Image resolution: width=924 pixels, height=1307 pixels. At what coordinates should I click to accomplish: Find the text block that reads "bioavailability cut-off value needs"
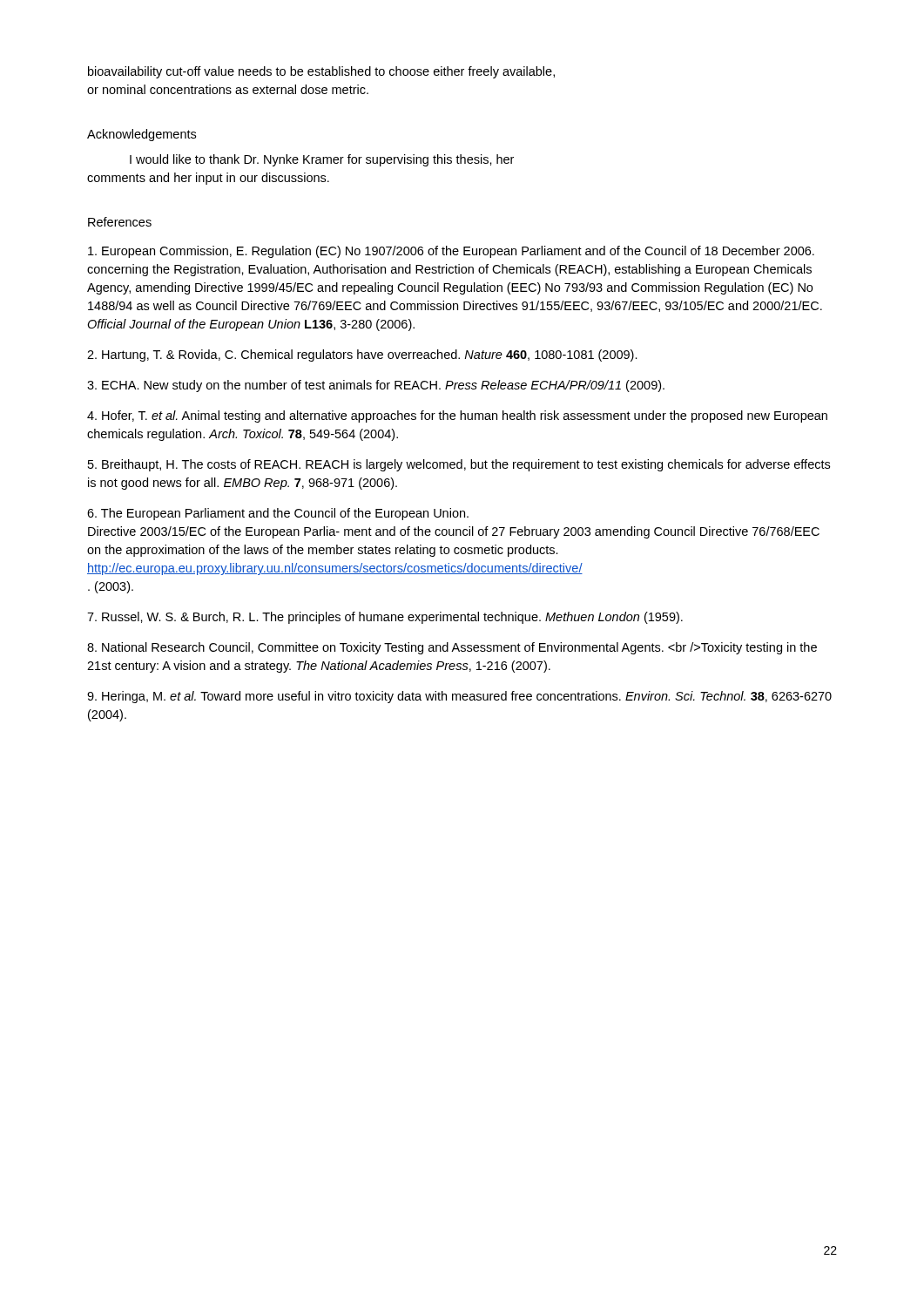pyautogui.click(x=321, y=81)
